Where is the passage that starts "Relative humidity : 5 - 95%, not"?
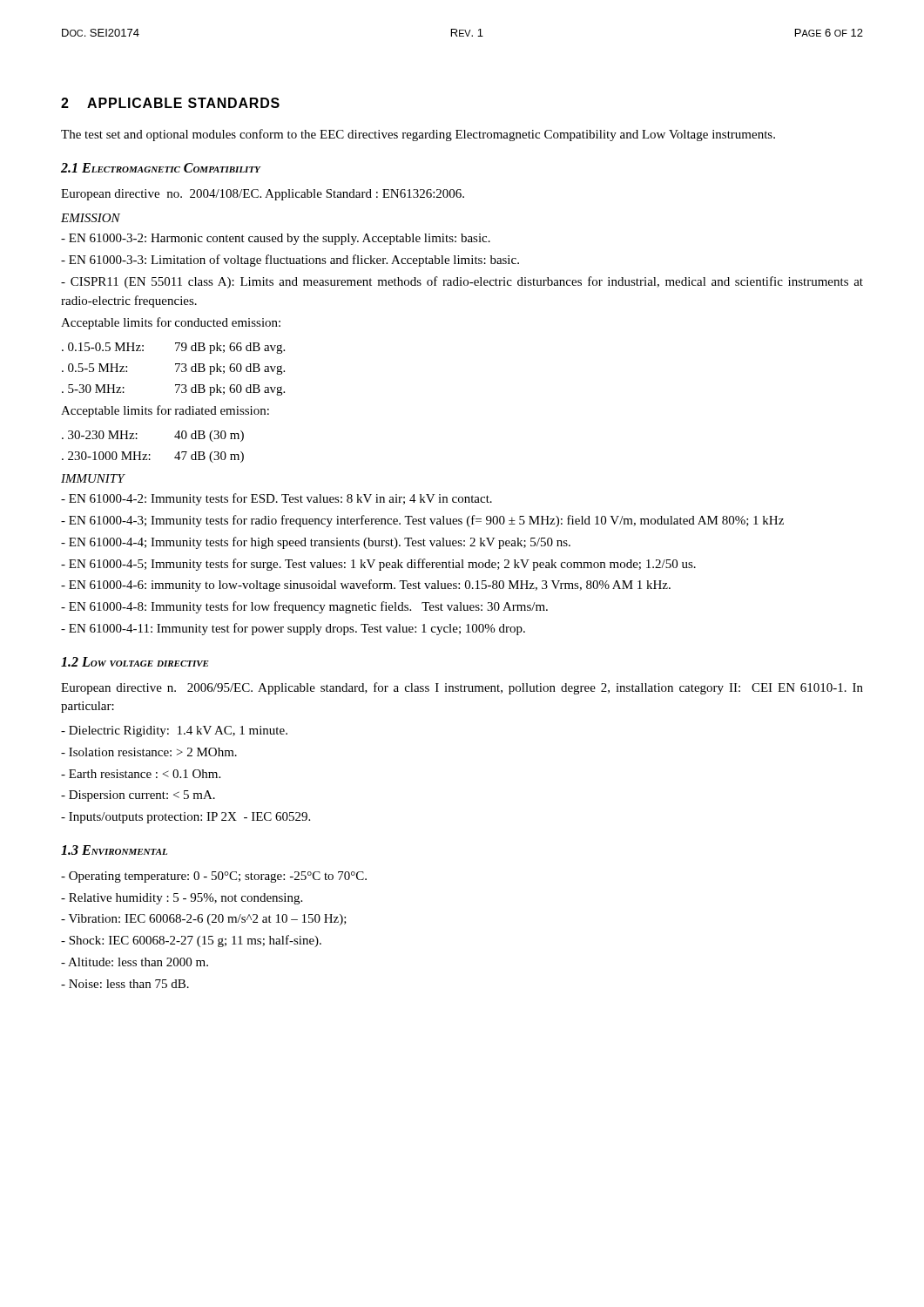924x1307 pixels. tap(182, 897)
